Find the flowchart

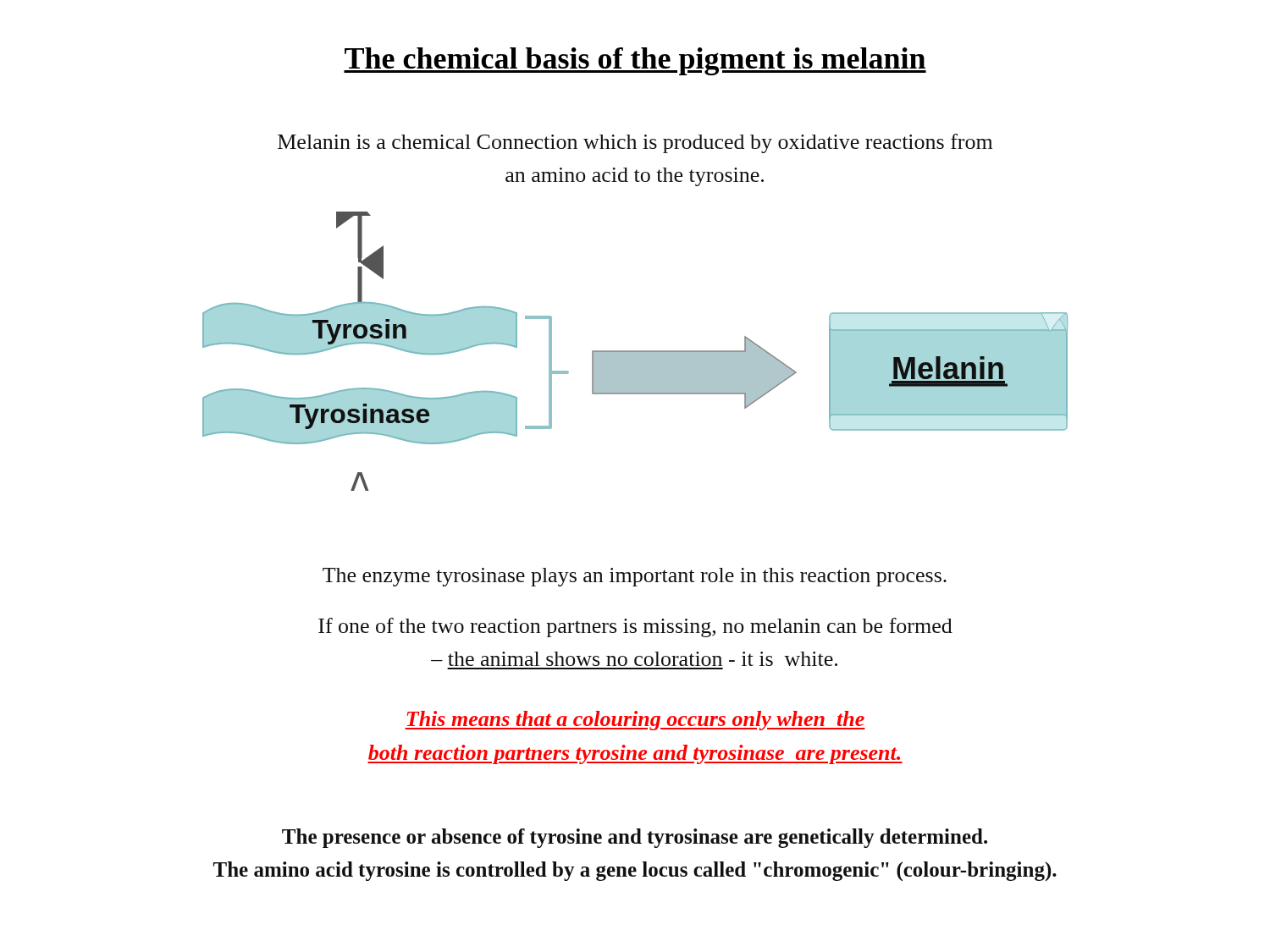635,372
